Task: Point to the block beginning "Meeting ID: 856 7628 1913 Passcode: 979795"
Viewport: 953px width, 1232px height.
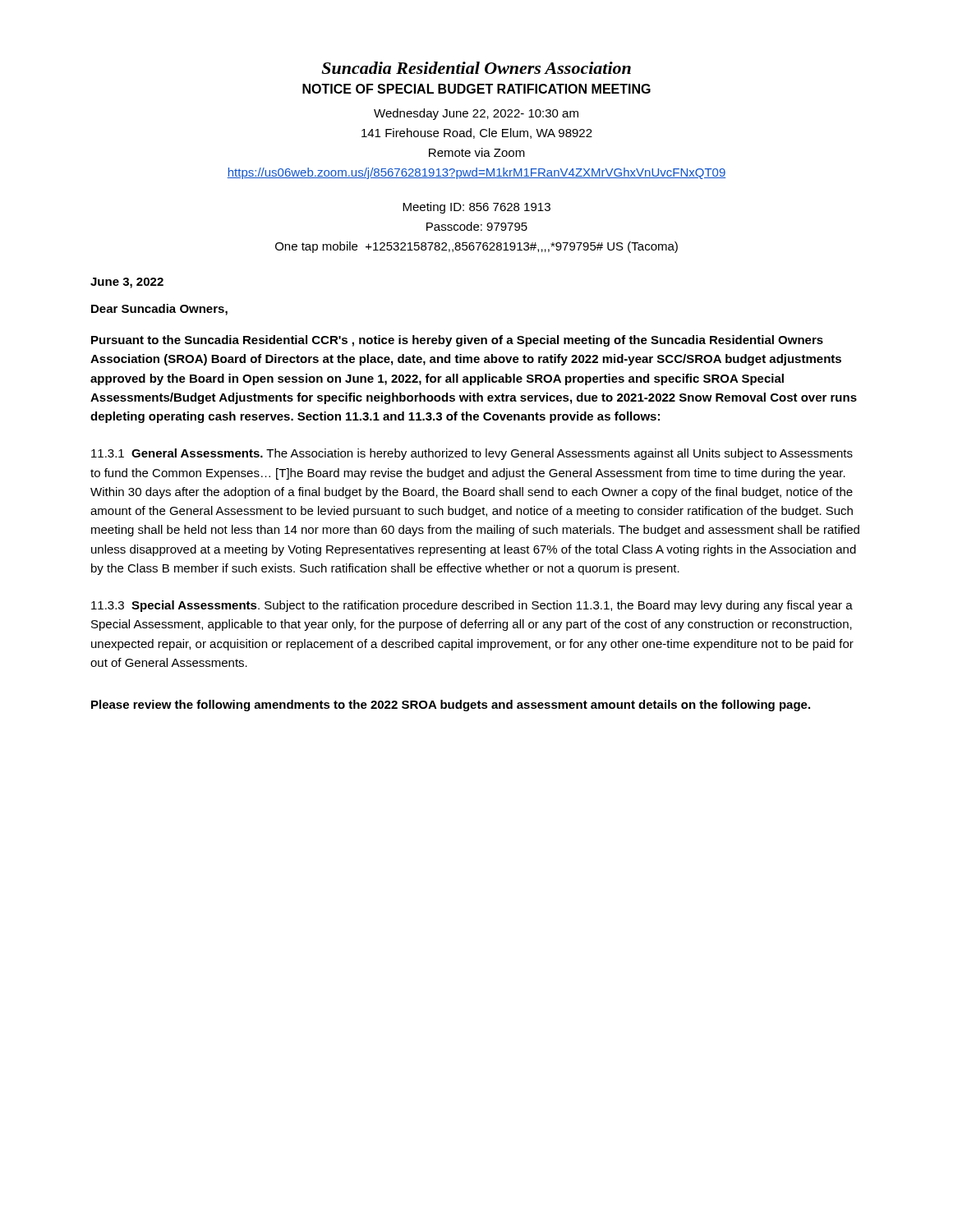Action: tap(476, 226)
